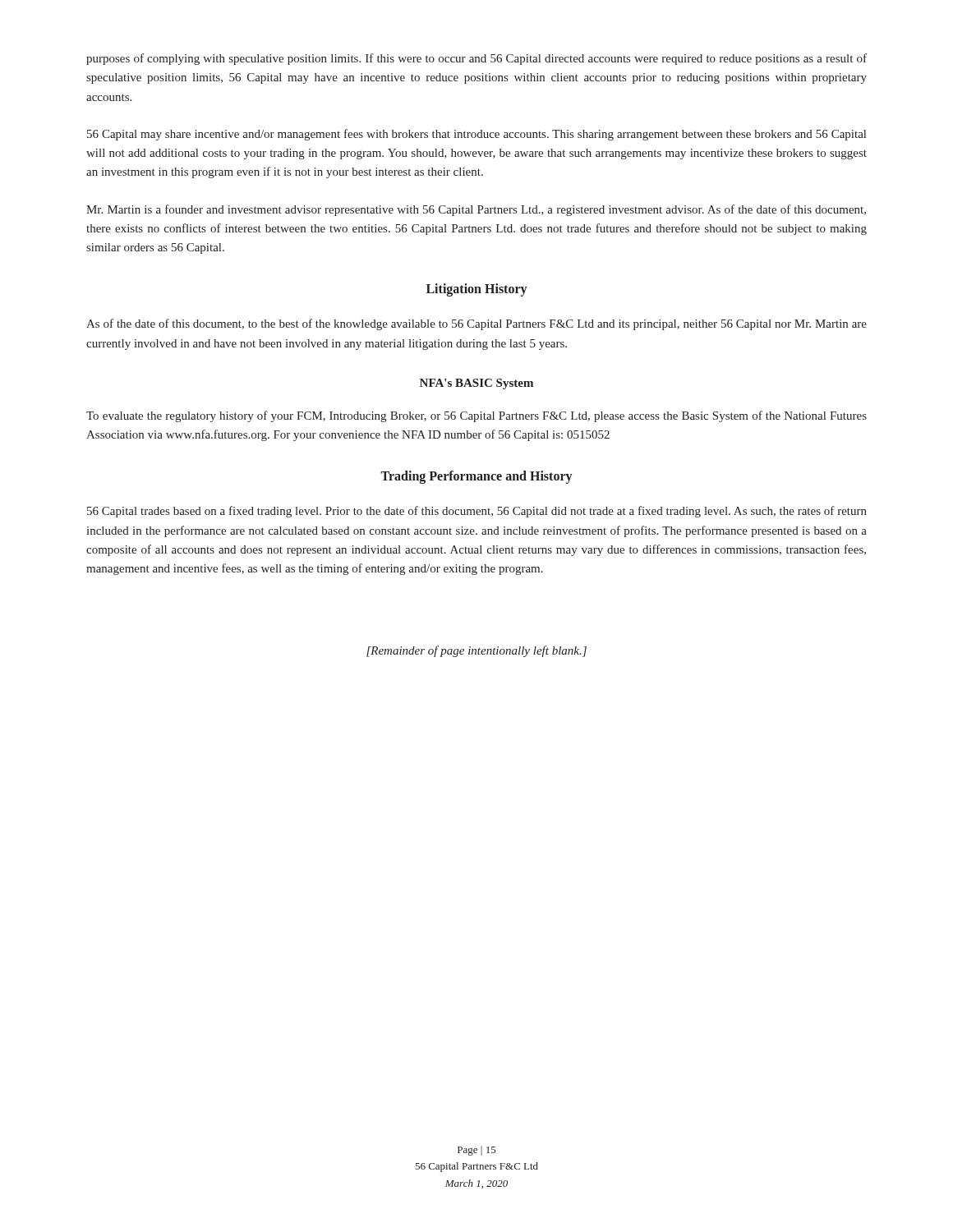The height and width of the screenshot is (1232, 953).
Task: Click on the text starting "purposes of complying with speculative position limits. If"
Action: pyautogui.click(x=476, y=77)
